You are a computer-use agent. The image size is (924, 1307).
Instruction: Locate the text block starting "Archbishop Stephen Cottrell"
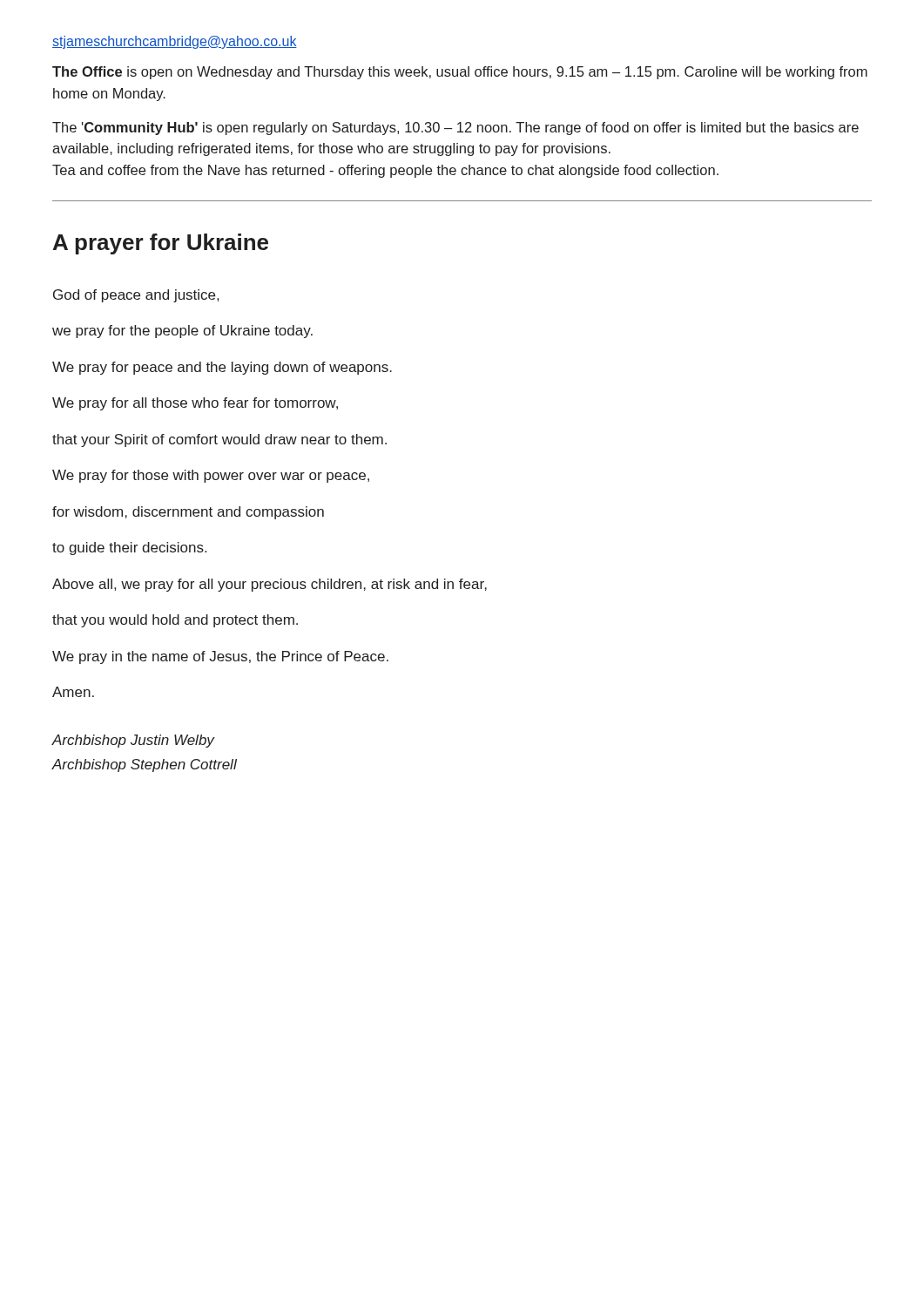point(144,764)
